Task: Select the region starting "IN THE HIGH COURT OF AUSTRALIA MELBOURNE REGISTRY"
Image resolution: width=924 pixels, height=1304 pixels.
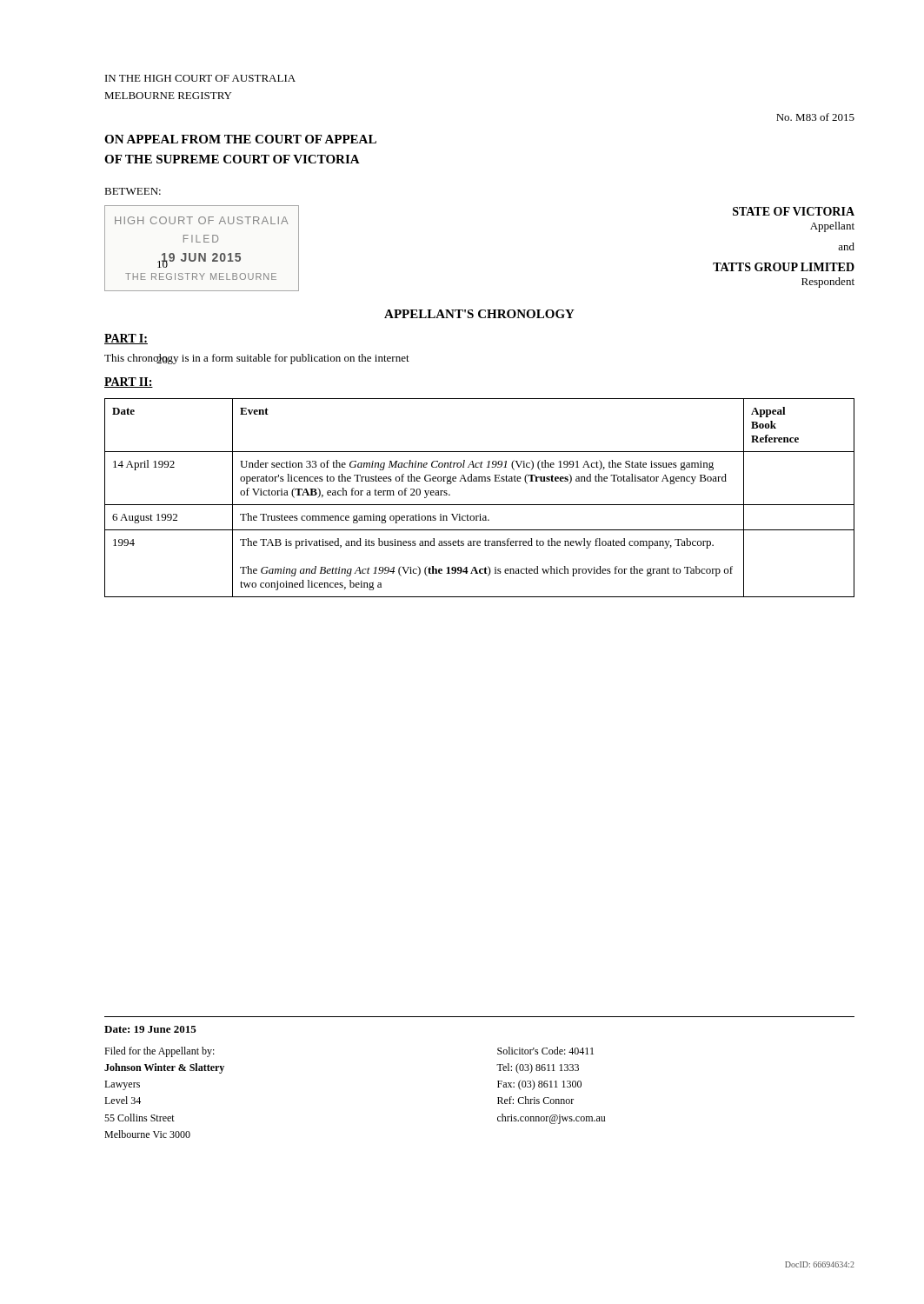Action: tap(200, 86)
